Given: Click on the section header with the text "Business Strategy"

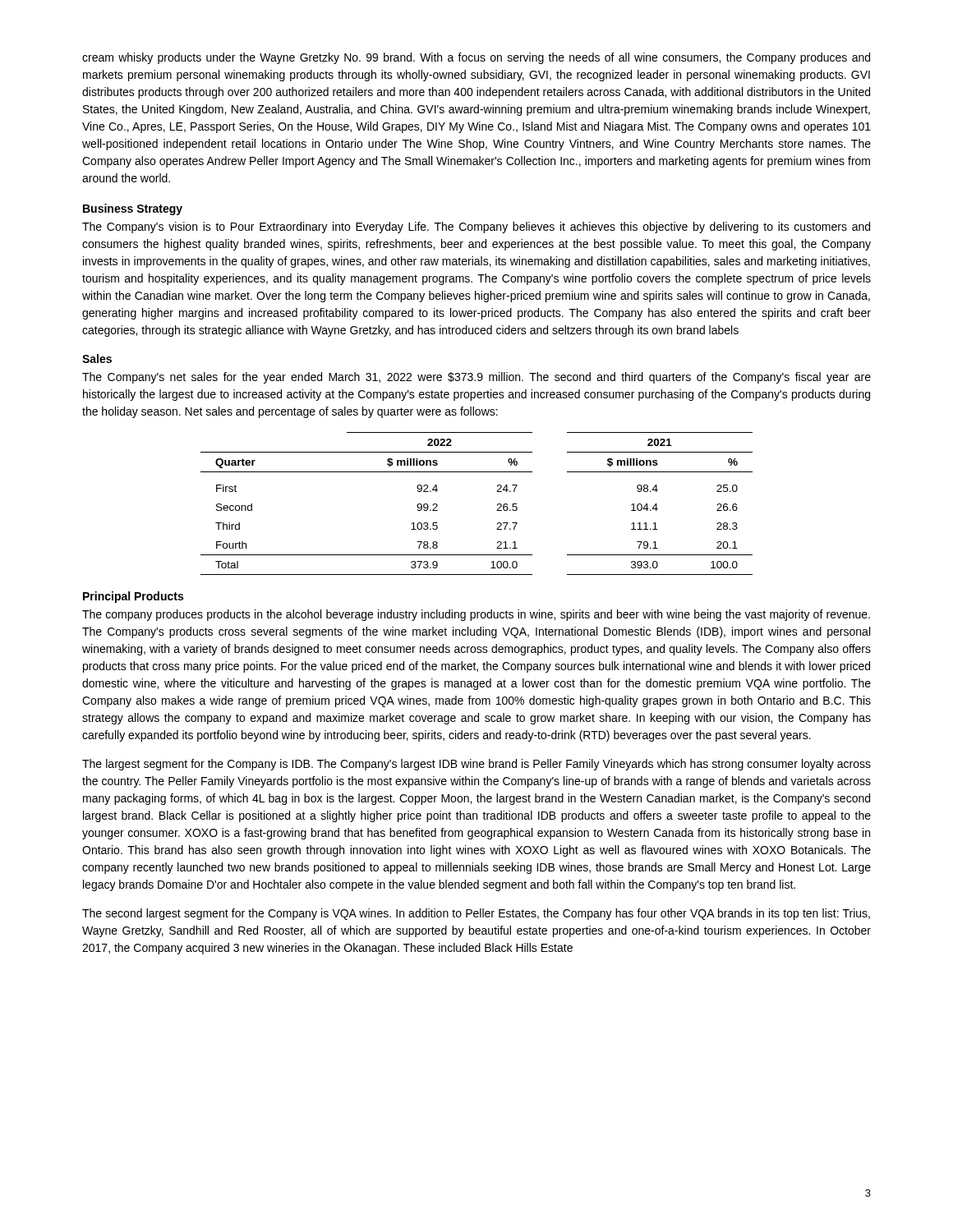Looking at the screenshot, I should click(x=132, y=209).
